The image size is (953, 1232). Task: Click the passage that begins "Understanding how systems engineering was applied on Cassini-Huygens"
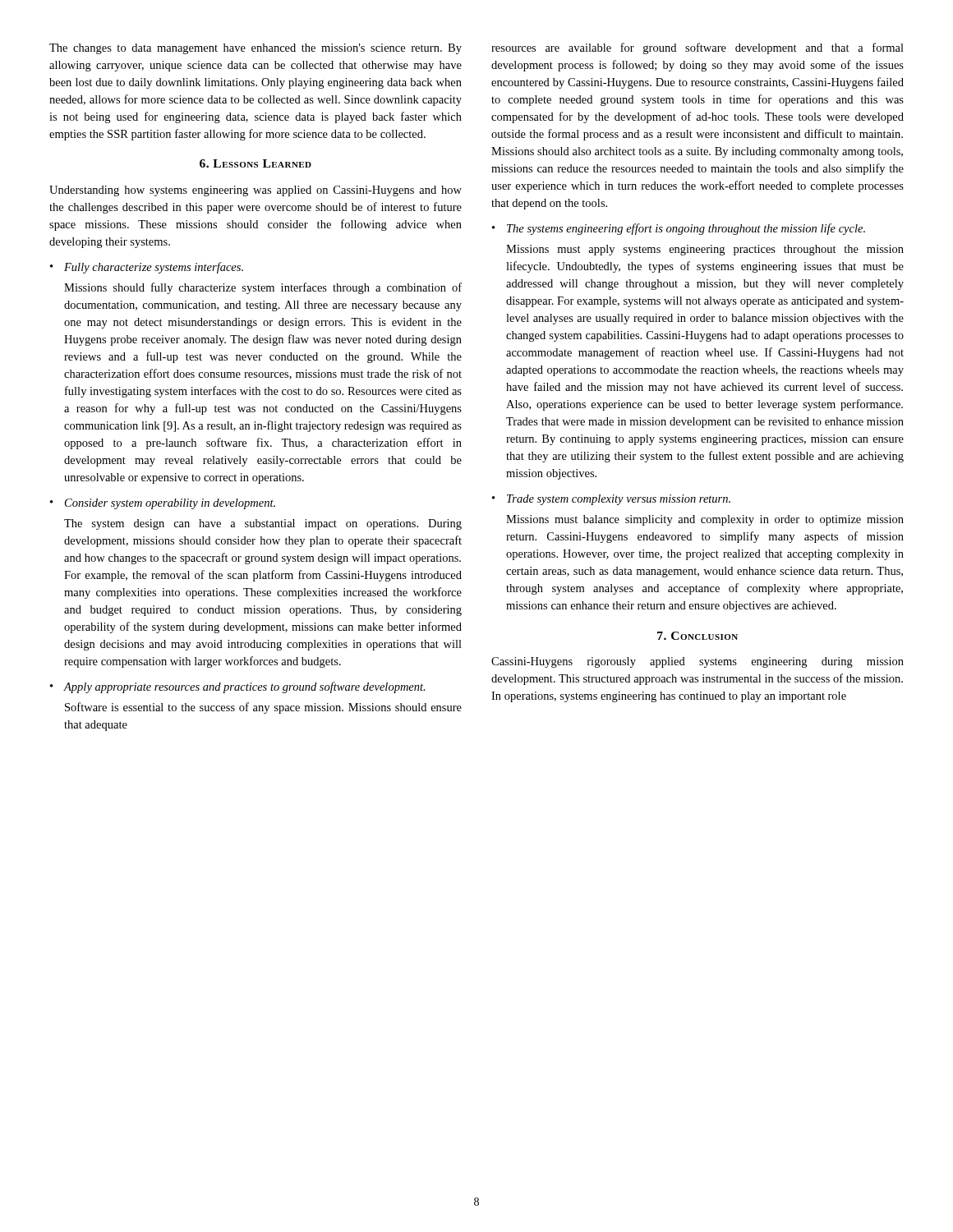click(255, 216)
